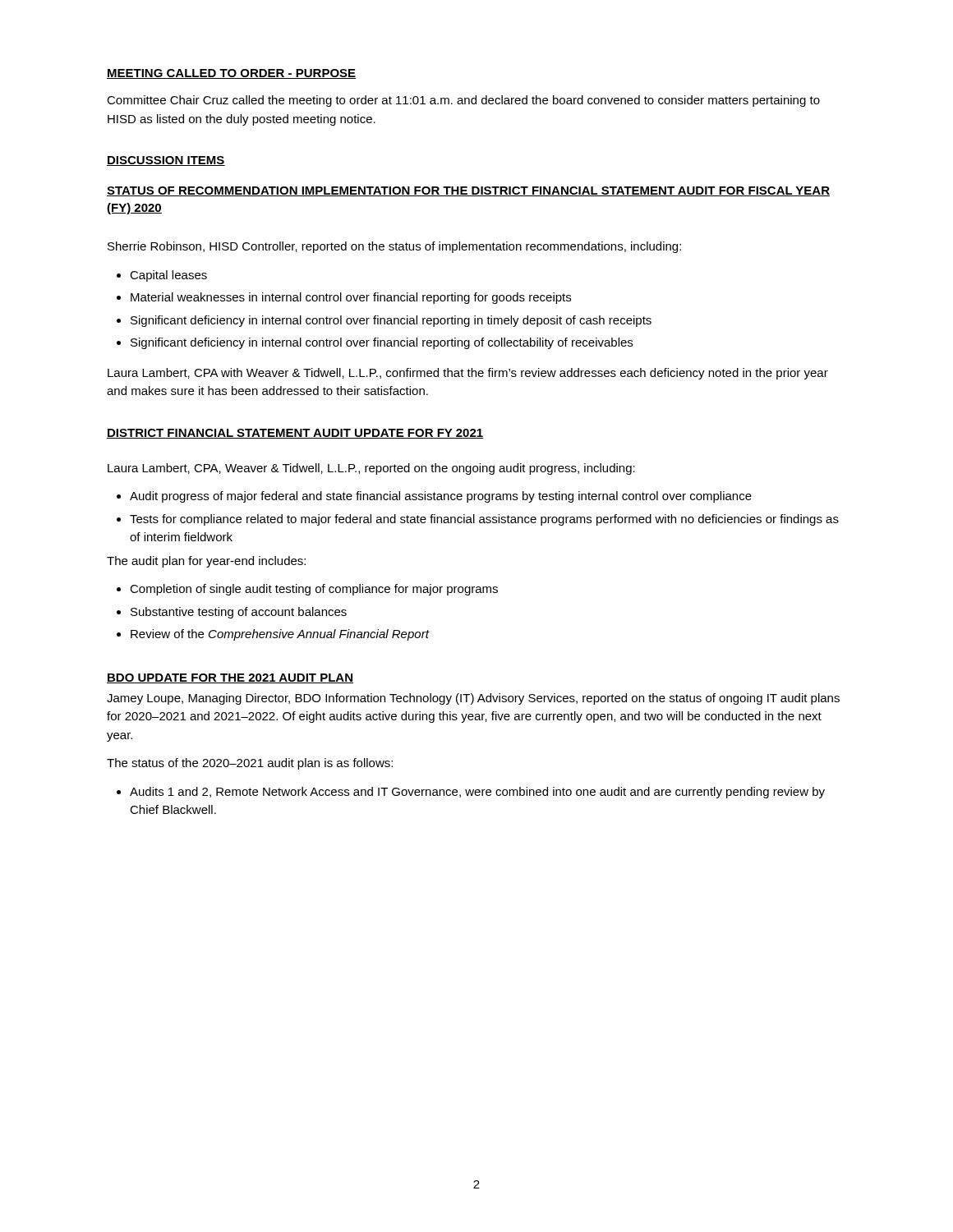953x1232 pixels.
Task: Click on the block starting "Review of the Comprehensive Annual Financial Report"
Action: coord(273,635)
